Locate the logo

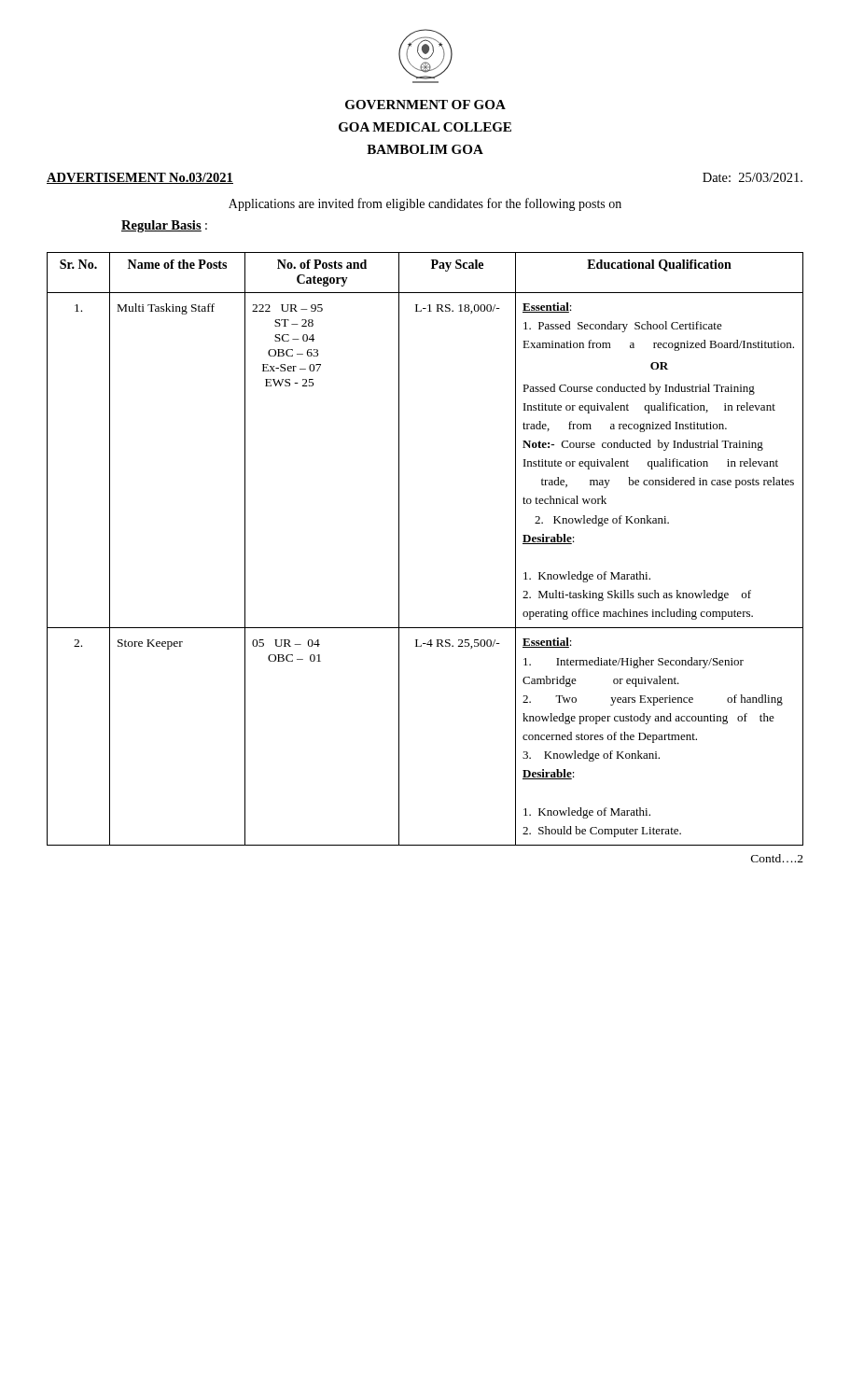pos(425,59)
